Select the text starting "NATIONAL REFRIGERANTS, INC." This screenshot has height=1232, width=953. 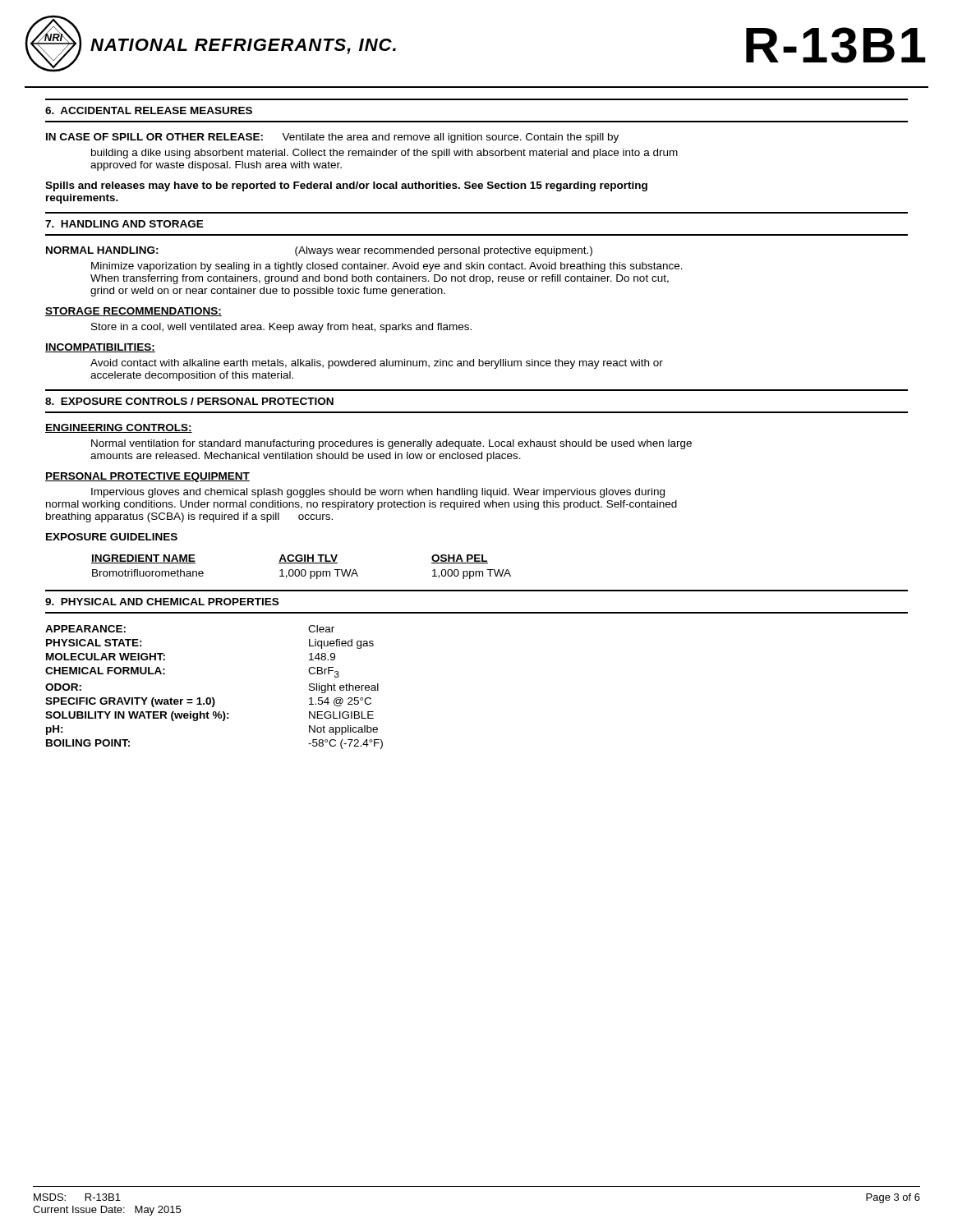[x=244, y=44]
